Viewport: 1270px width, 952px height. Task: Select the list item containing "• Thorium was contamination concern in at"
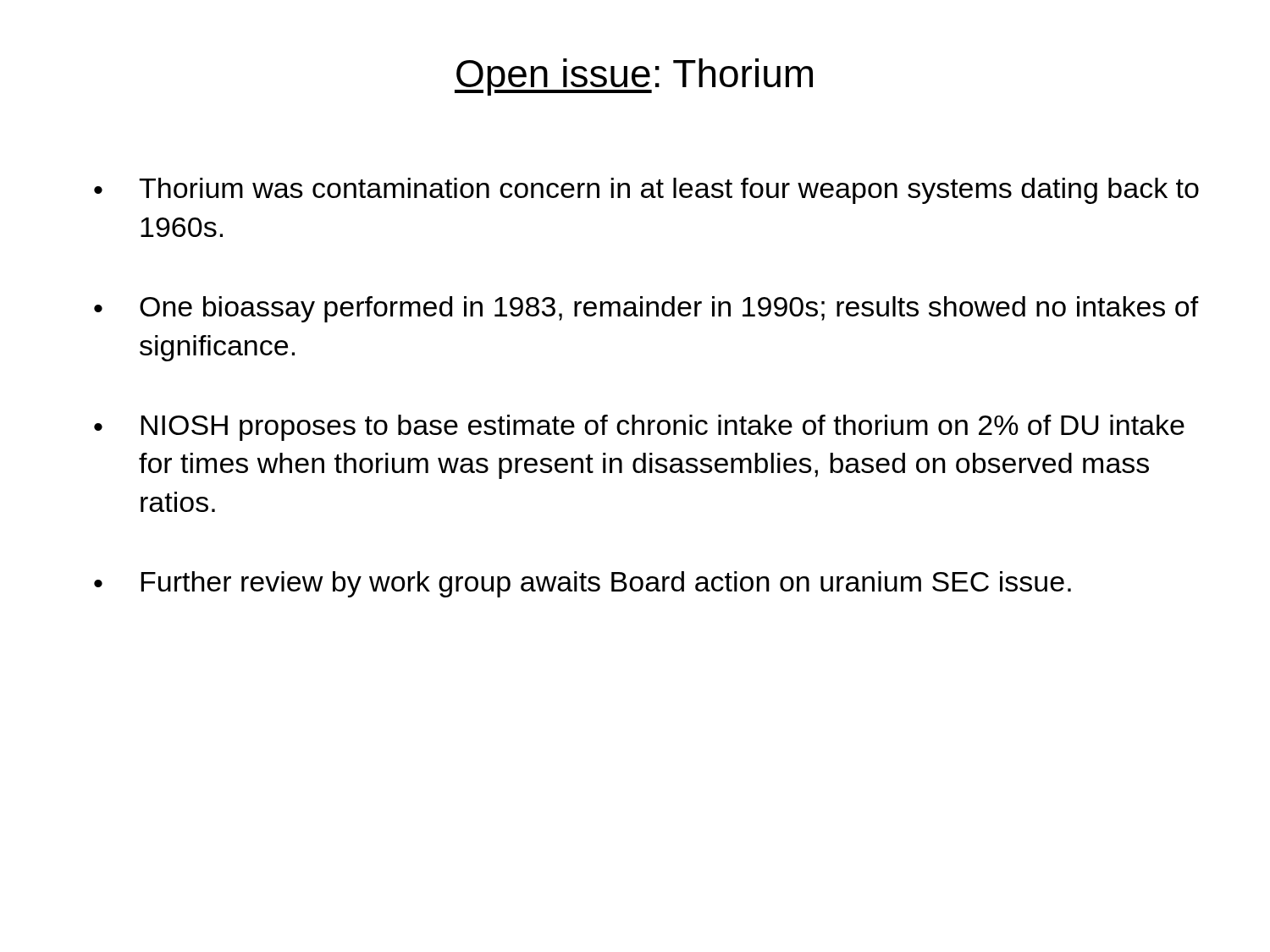pyautogui.click(x=648, y=208)
